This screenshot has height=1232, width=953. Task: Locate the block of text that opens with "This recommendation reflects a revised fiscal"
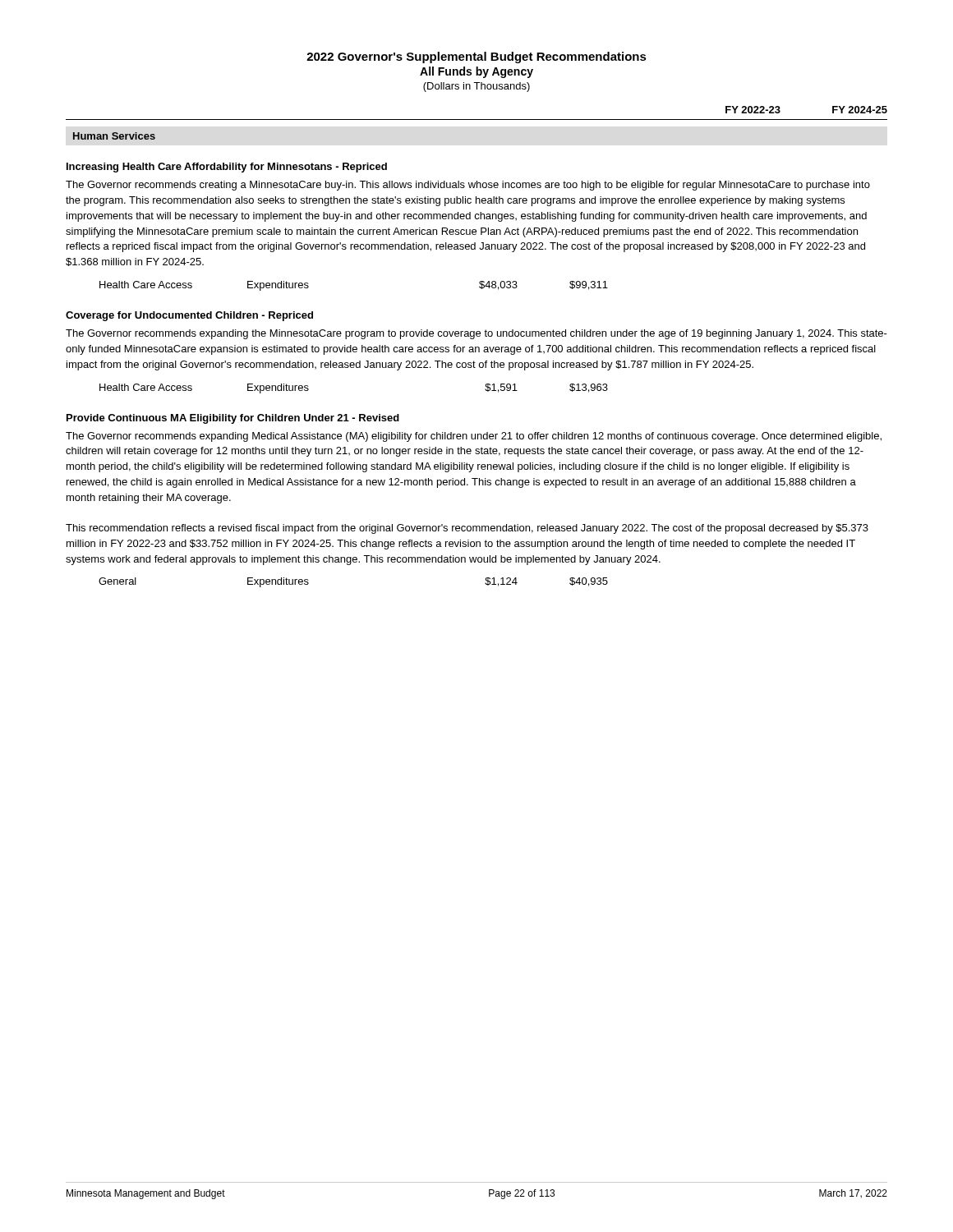[467, 543]
